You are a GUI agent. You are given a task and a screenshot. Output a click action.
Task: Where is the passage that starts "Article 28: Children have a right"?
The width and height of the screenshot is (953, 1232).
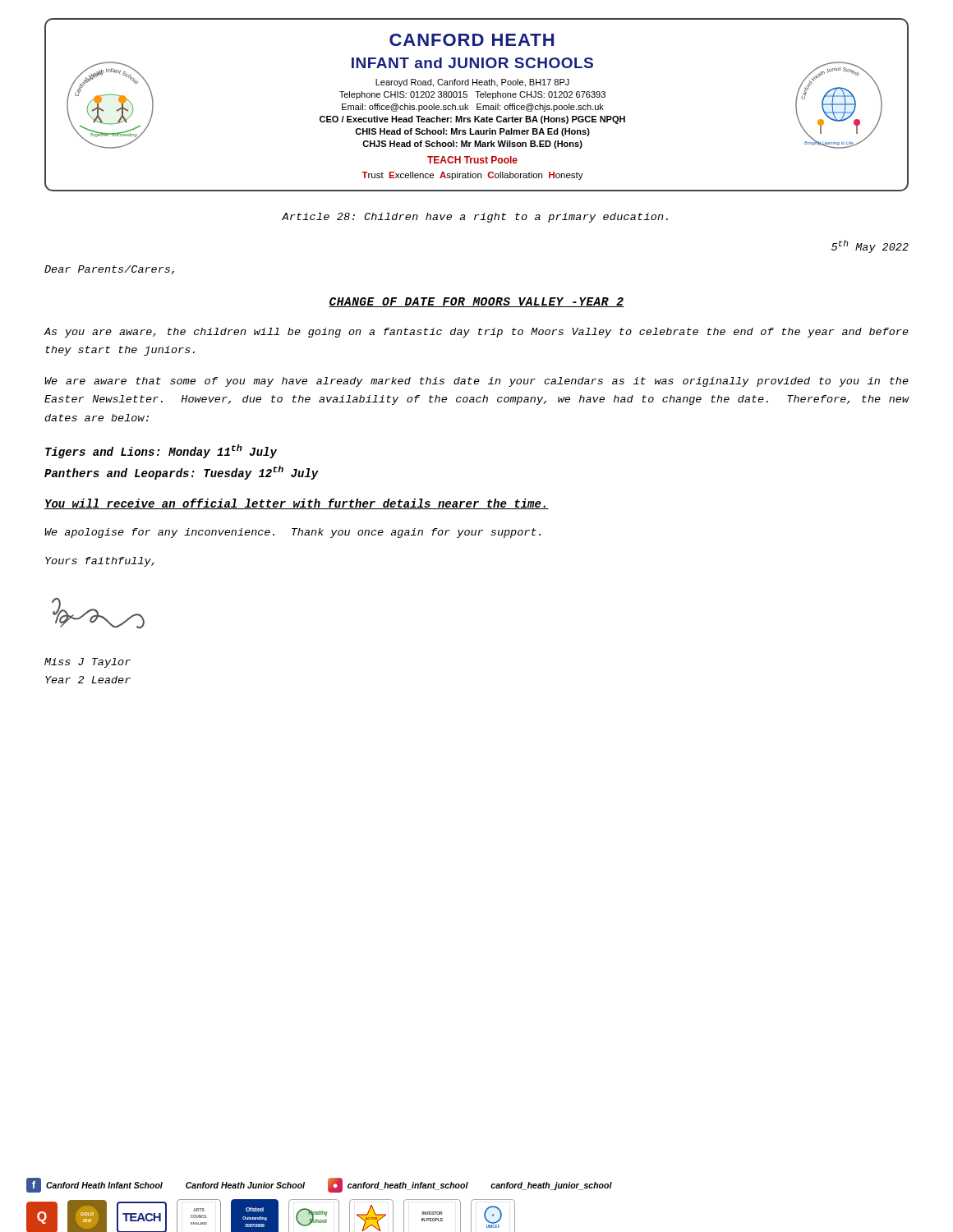click(476, 217)
